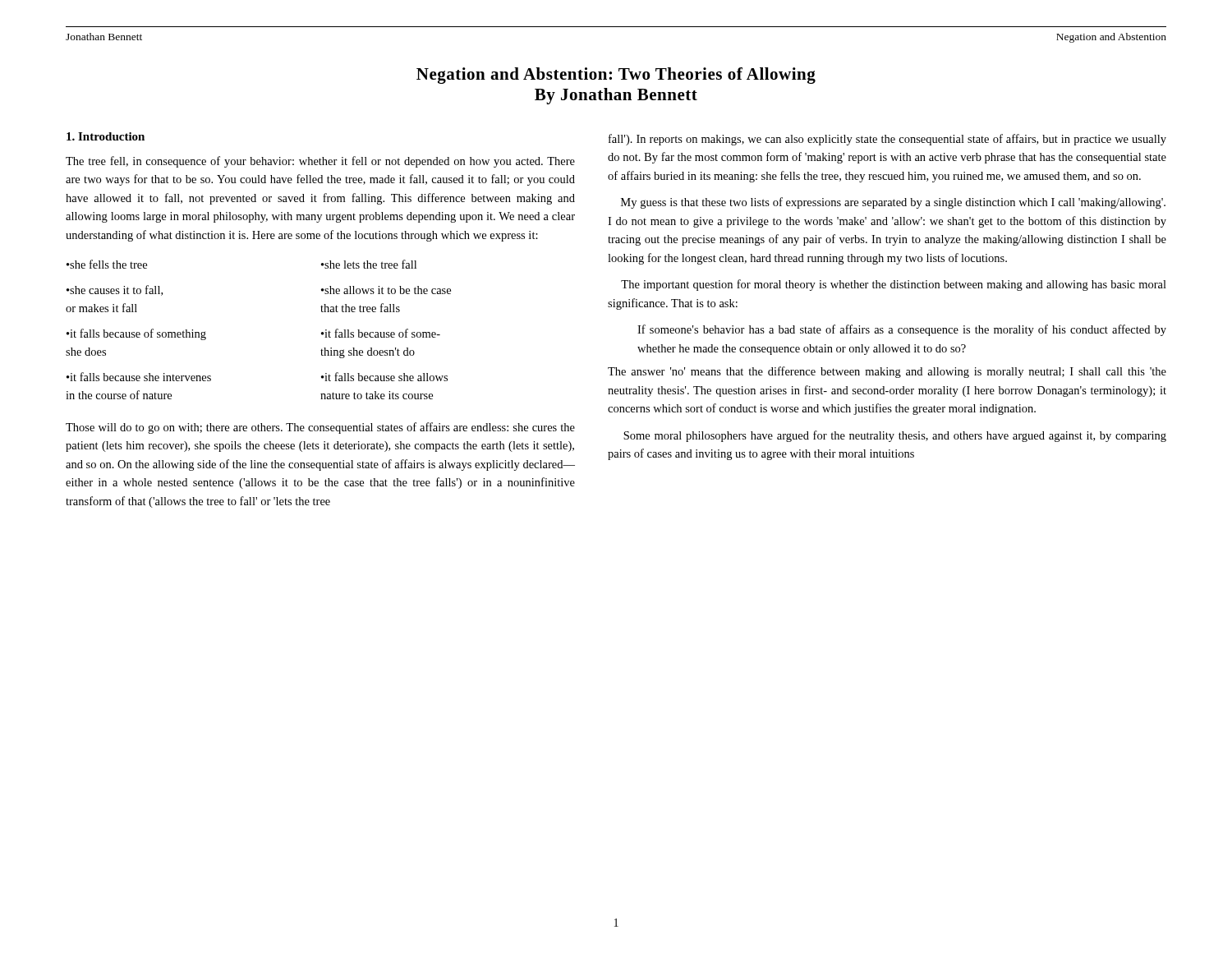This screenshot has height=953, width=1232.
Task: Click on the block starting "1. Introduction"
Action: (105, 136)
